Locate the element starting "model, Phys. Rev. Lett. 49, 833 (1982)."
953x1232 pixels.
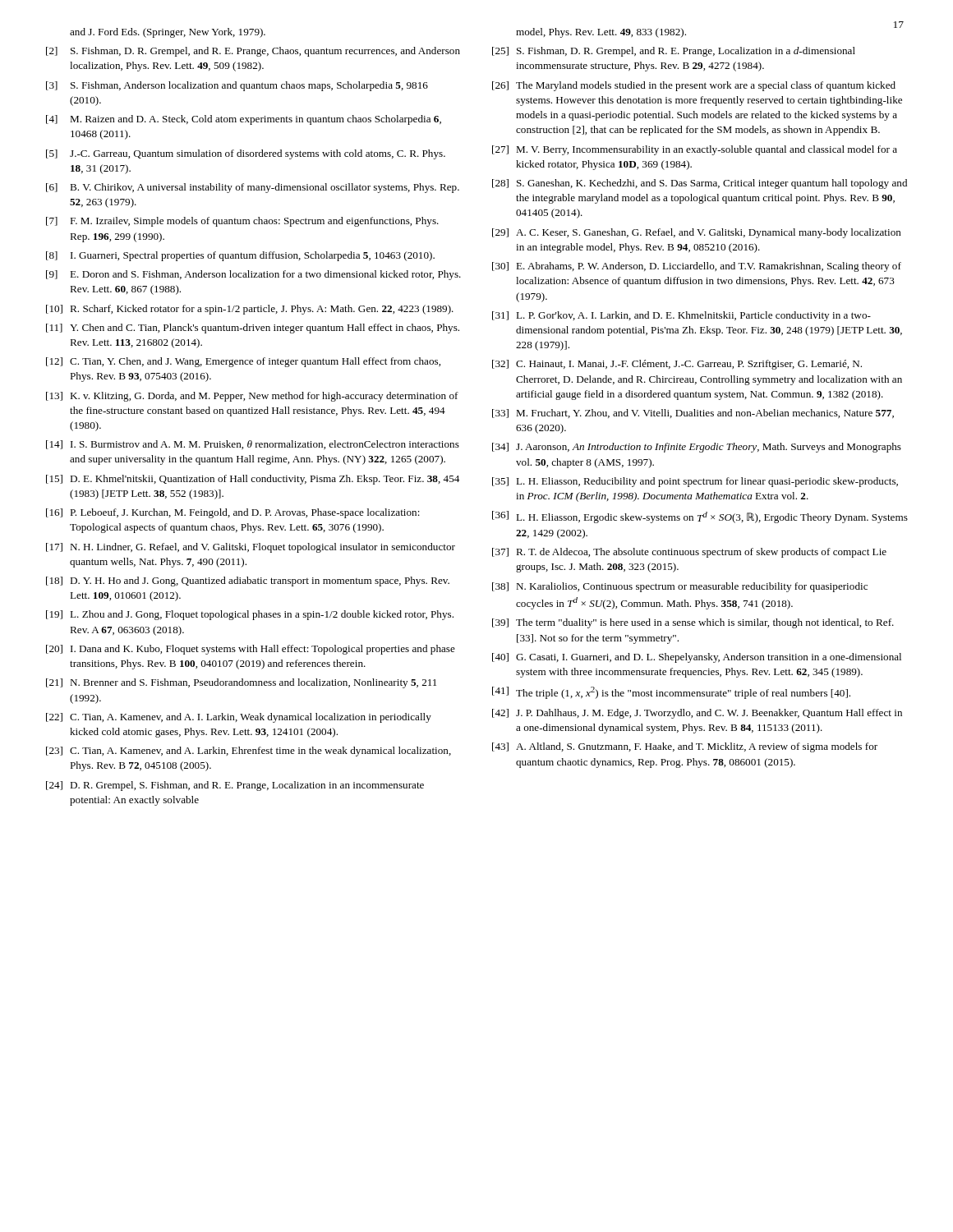[599, 31]
